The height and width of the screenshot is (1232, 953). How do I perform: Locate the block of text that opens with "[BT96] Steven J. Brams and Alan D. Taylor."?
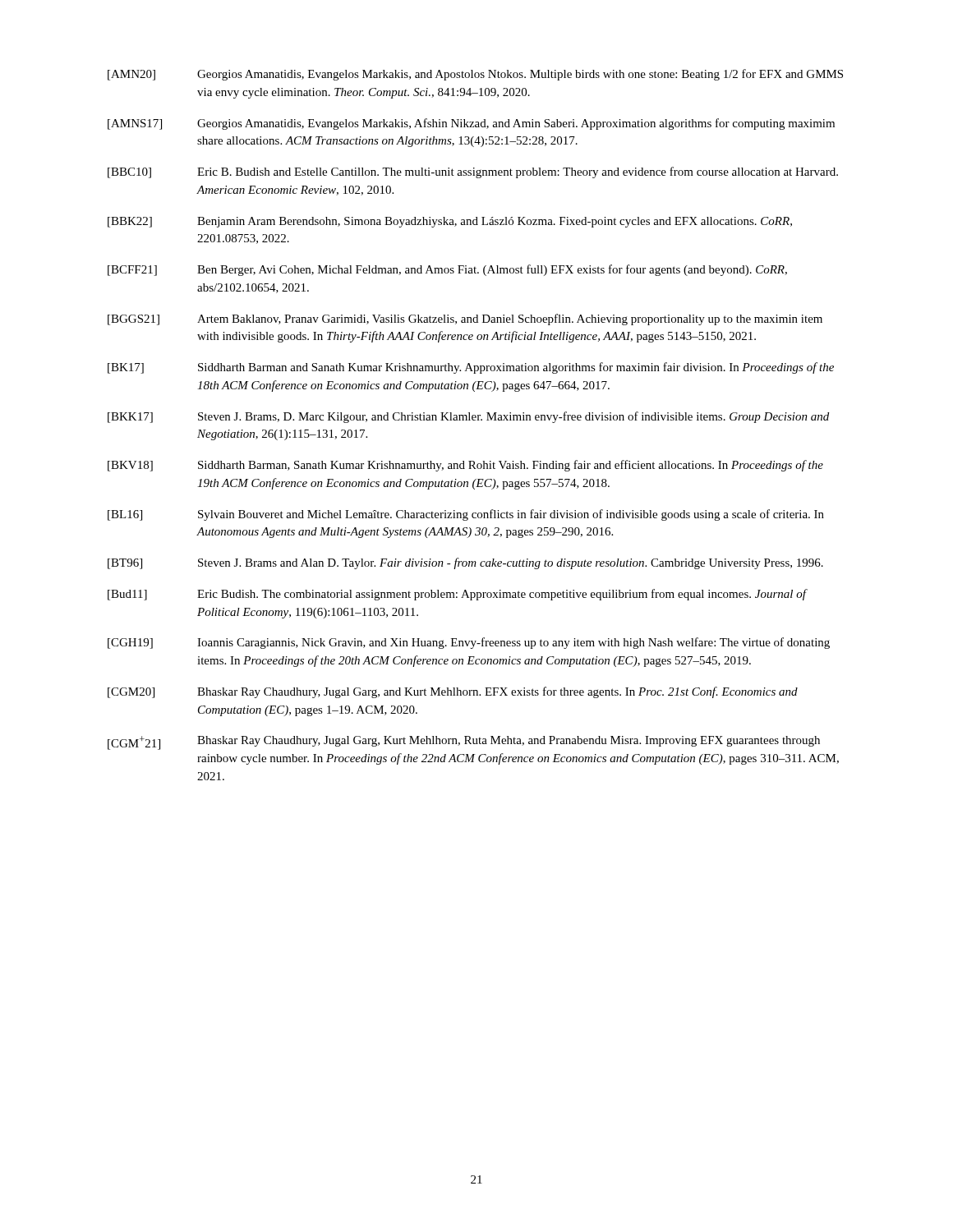point(476,563)
